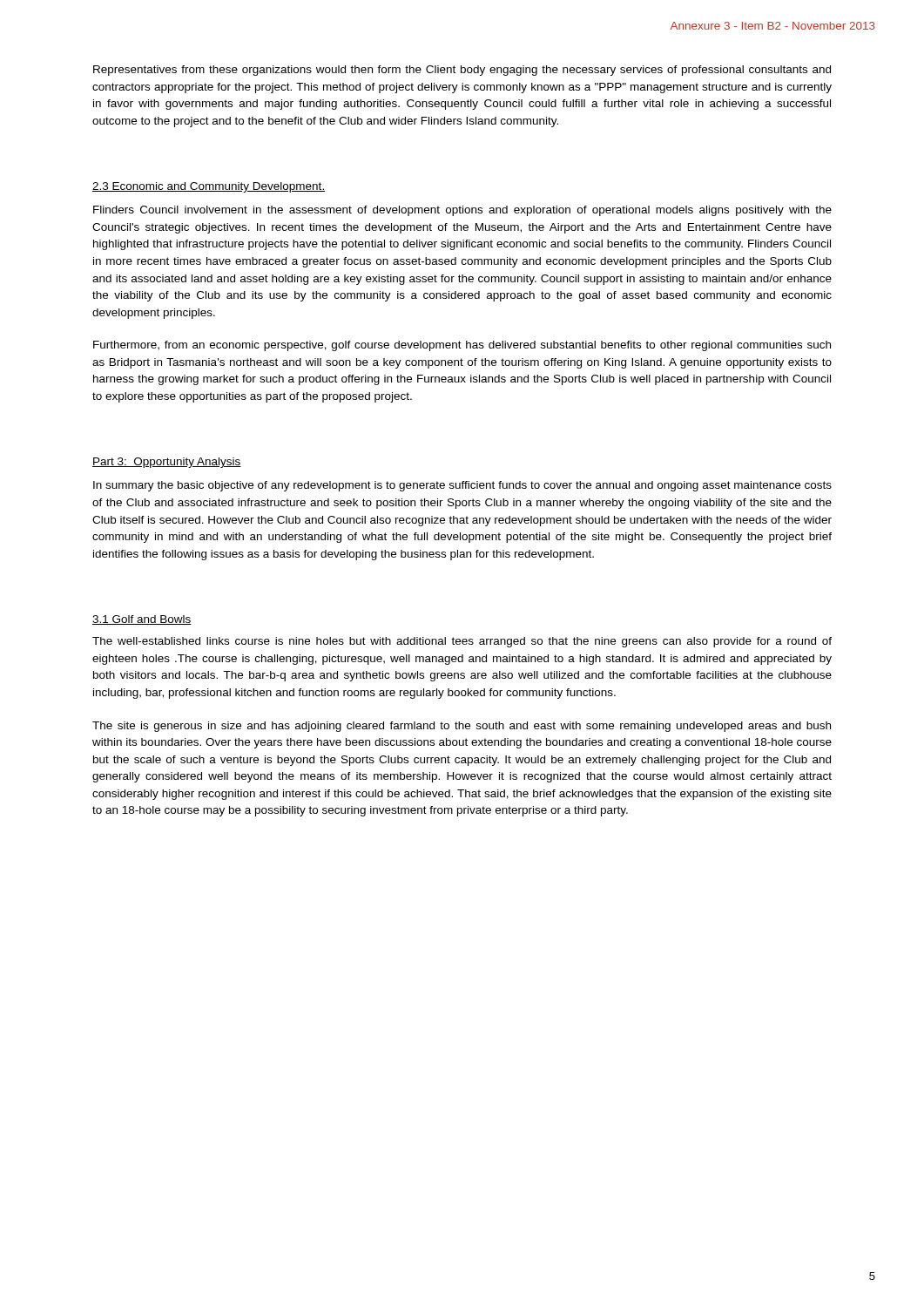Viewport: 924px width, 1307px height.
Task: Navigate to the text block starting "The well-established links course"
Action: pyautogui.click(x=462, y=667)
